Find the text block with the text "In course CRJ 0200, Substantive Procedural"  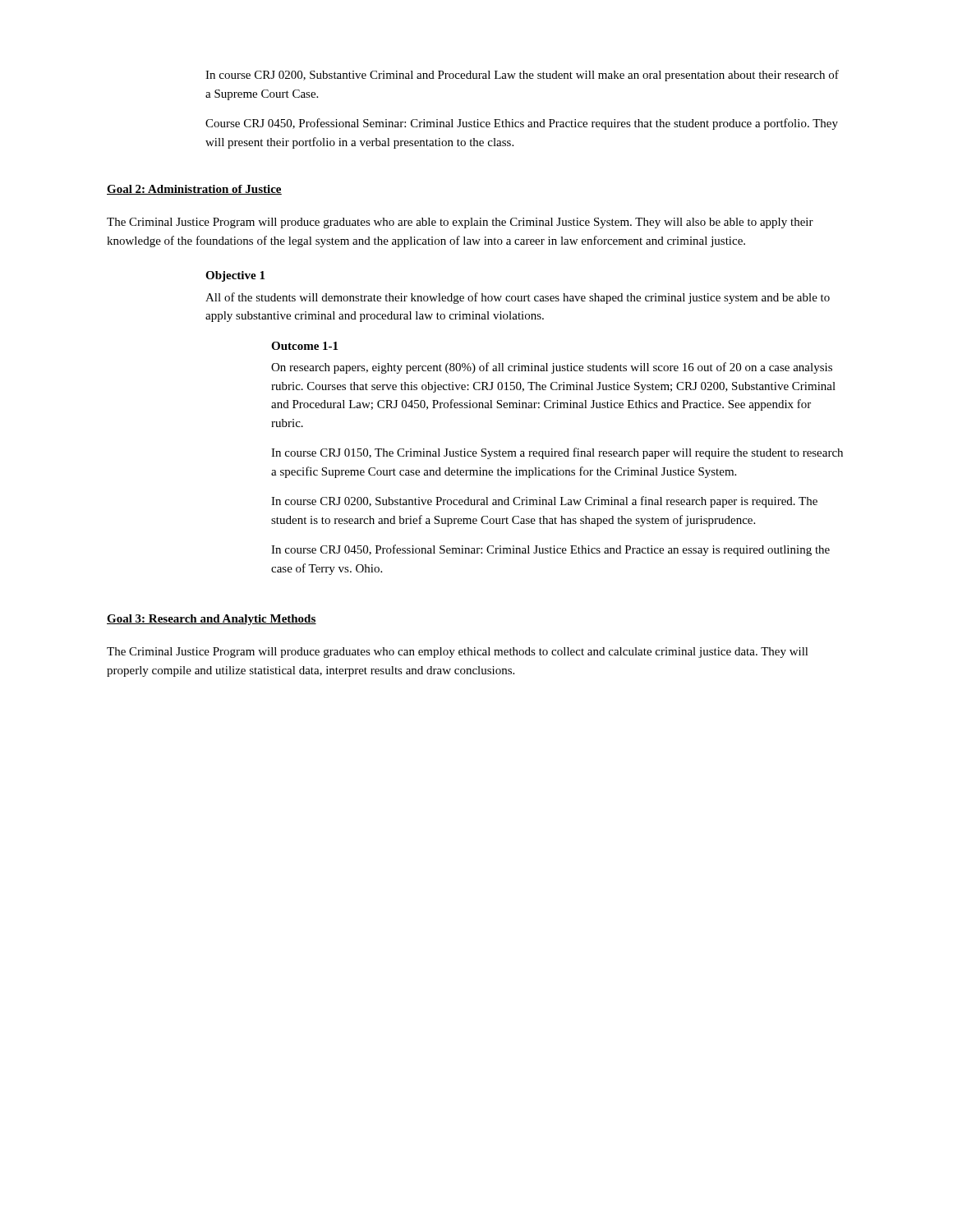point(559,510)
